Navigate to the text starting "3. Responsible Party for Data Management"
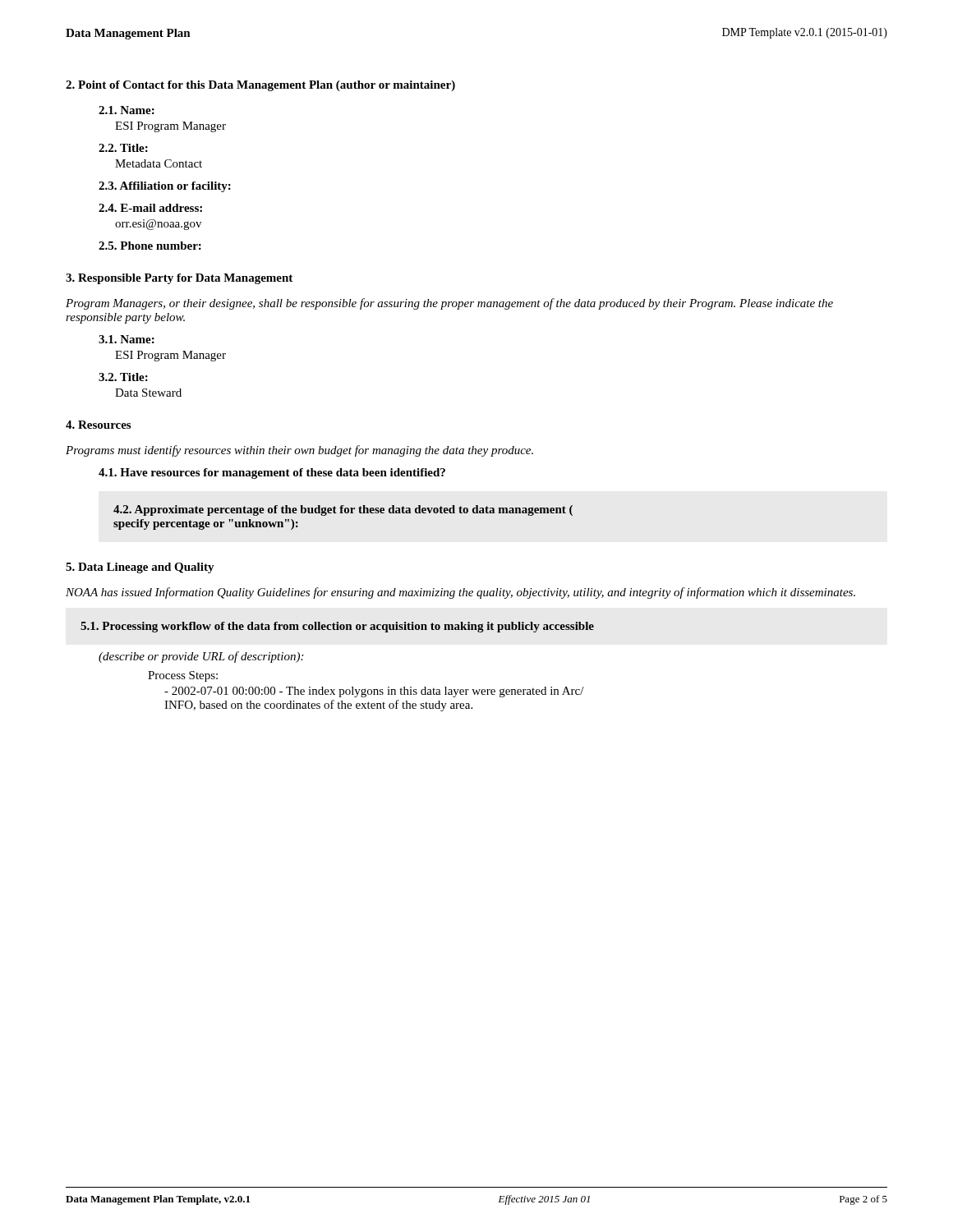This screenshot has height=1232, width=953. pyautogui.click(x=179, y=278)
